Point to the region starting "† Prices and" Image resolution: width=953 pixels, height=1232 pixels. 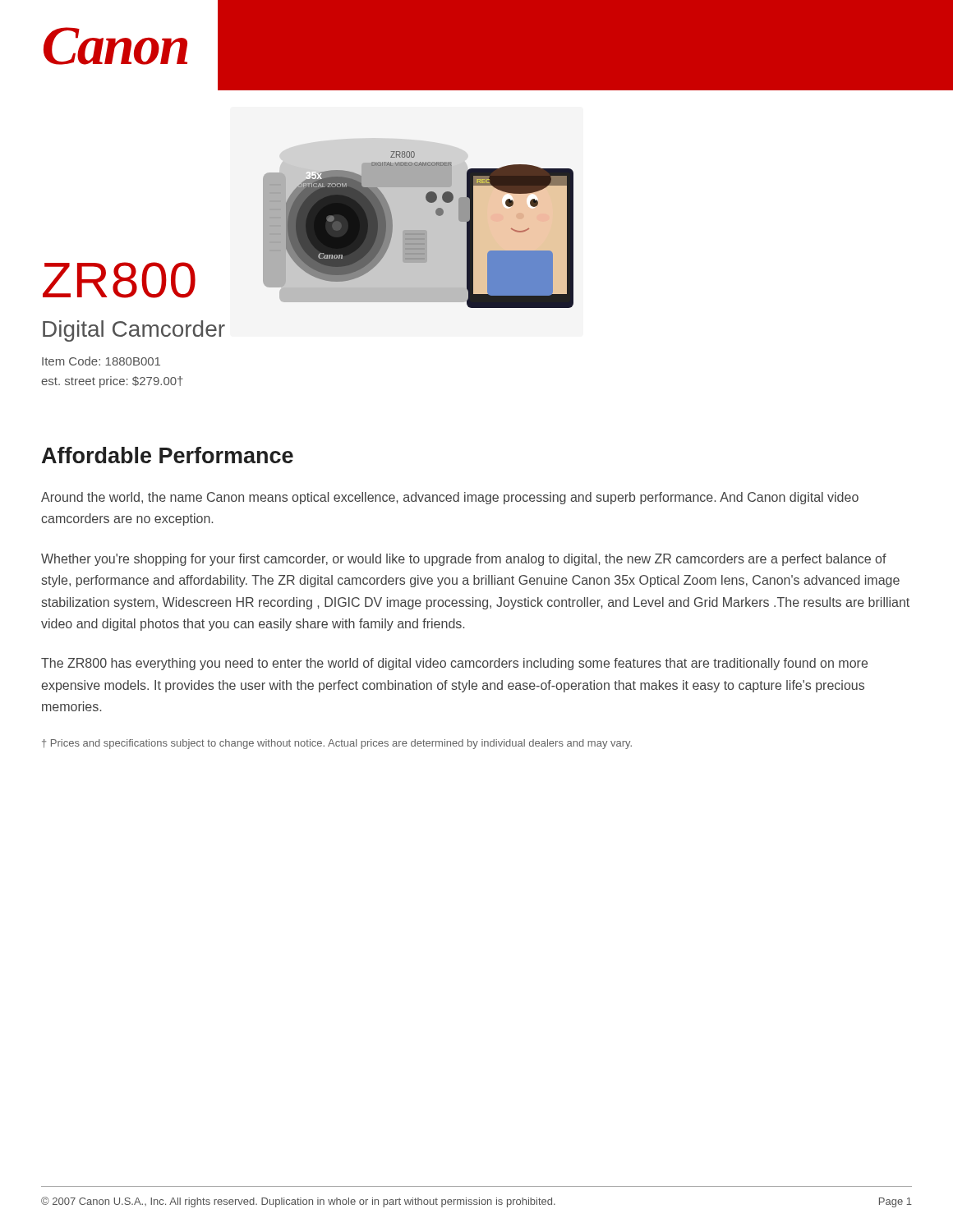click(337, 743)
